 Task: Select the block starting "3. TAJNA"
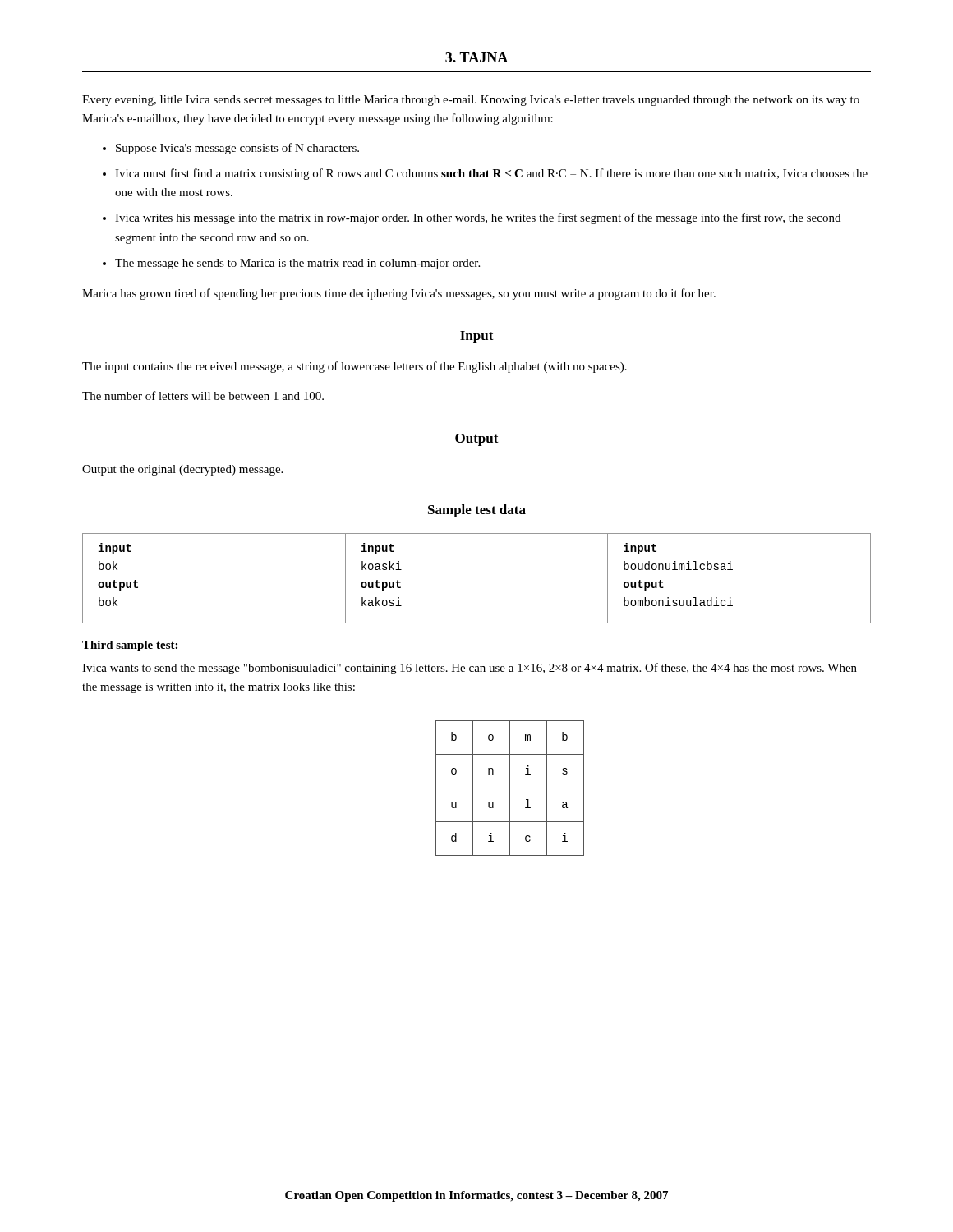click(x=476, y=61)
